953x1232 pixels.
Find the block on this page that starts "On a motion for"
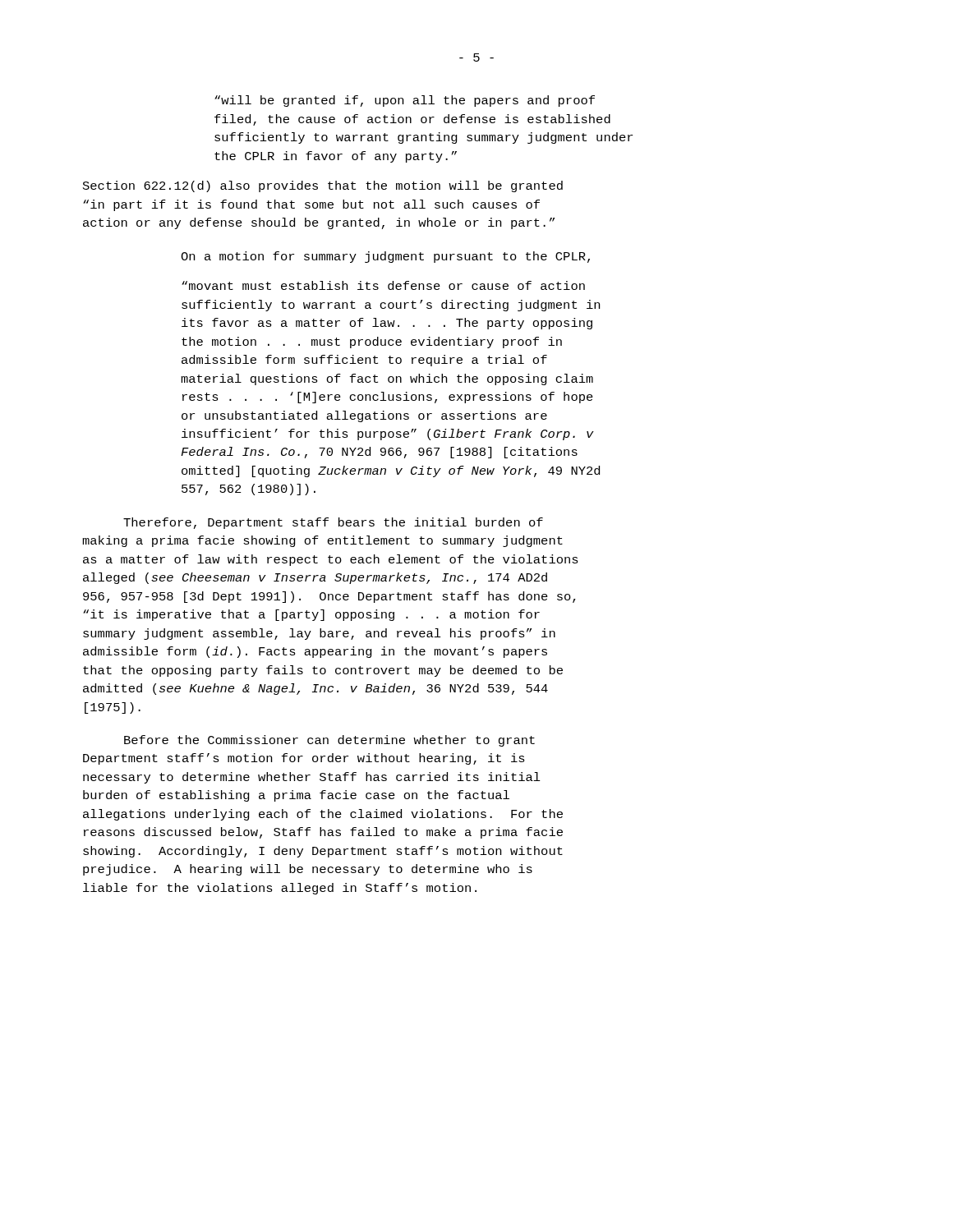click(x=387, y=257)
